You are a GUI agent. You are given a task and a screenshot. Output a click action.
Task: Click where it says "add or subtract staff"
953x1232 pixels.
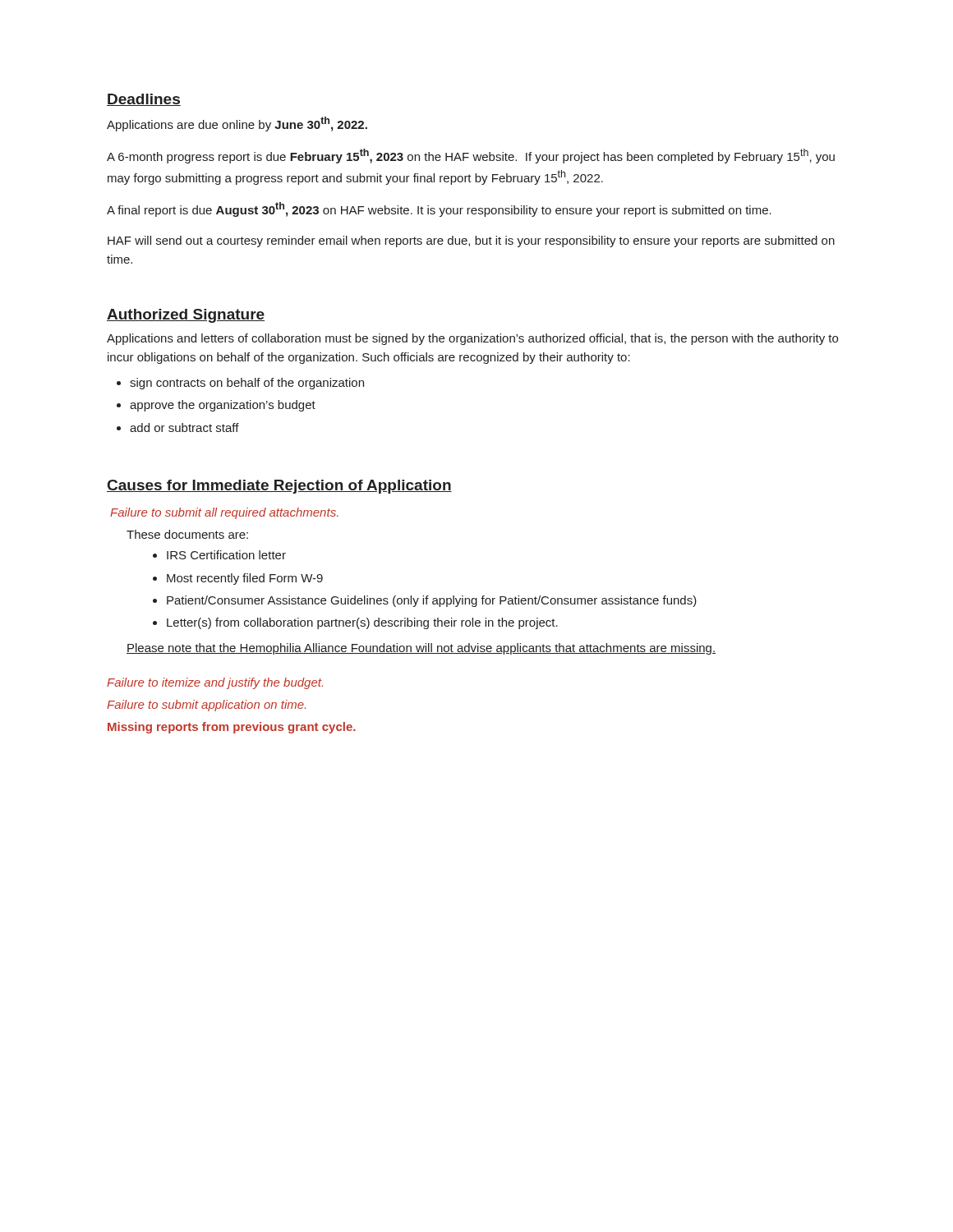click(184, 427)
